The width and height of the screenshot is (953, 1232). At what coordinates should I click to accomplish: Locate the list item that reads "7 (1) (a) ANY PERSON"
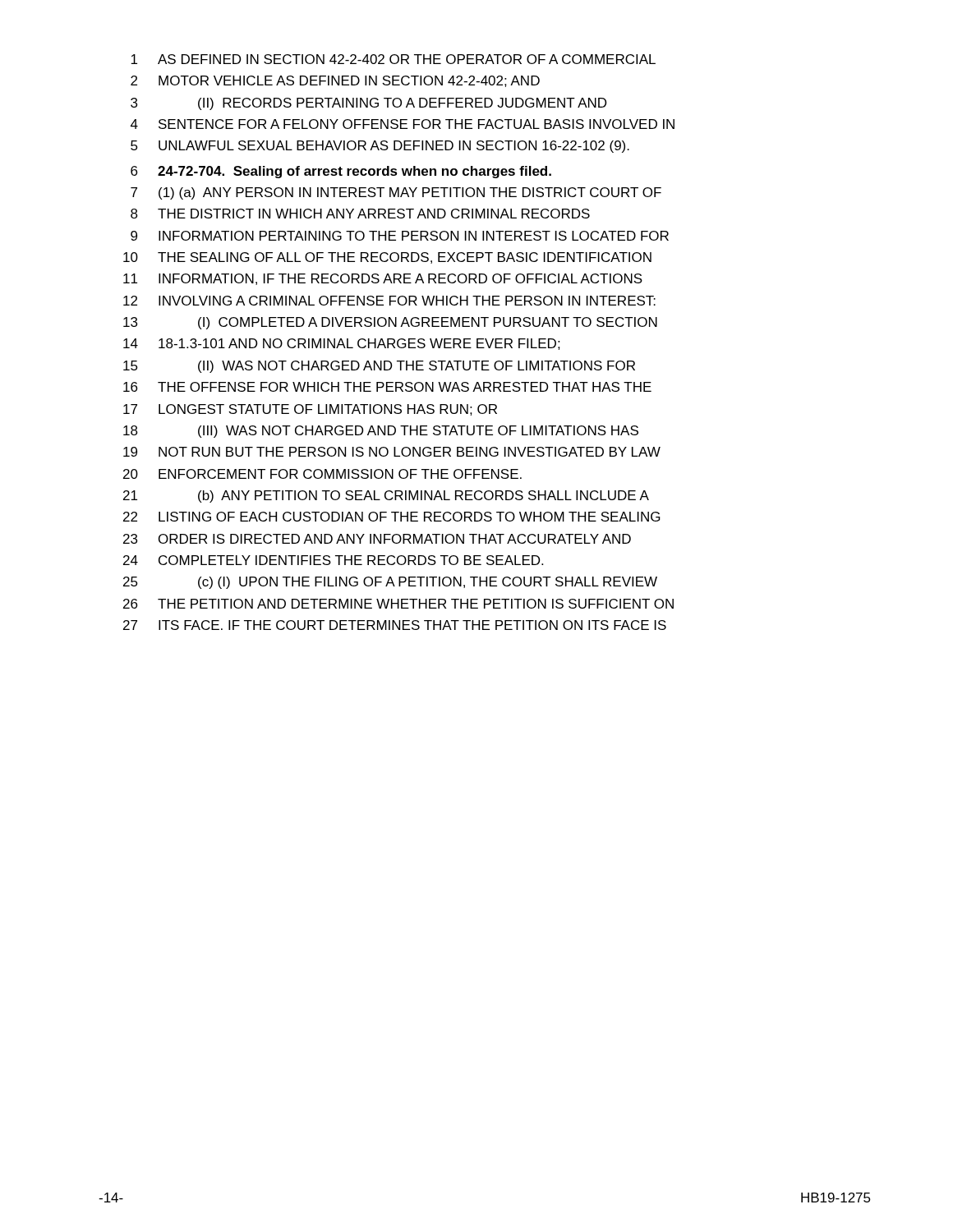tap(485, 193)
